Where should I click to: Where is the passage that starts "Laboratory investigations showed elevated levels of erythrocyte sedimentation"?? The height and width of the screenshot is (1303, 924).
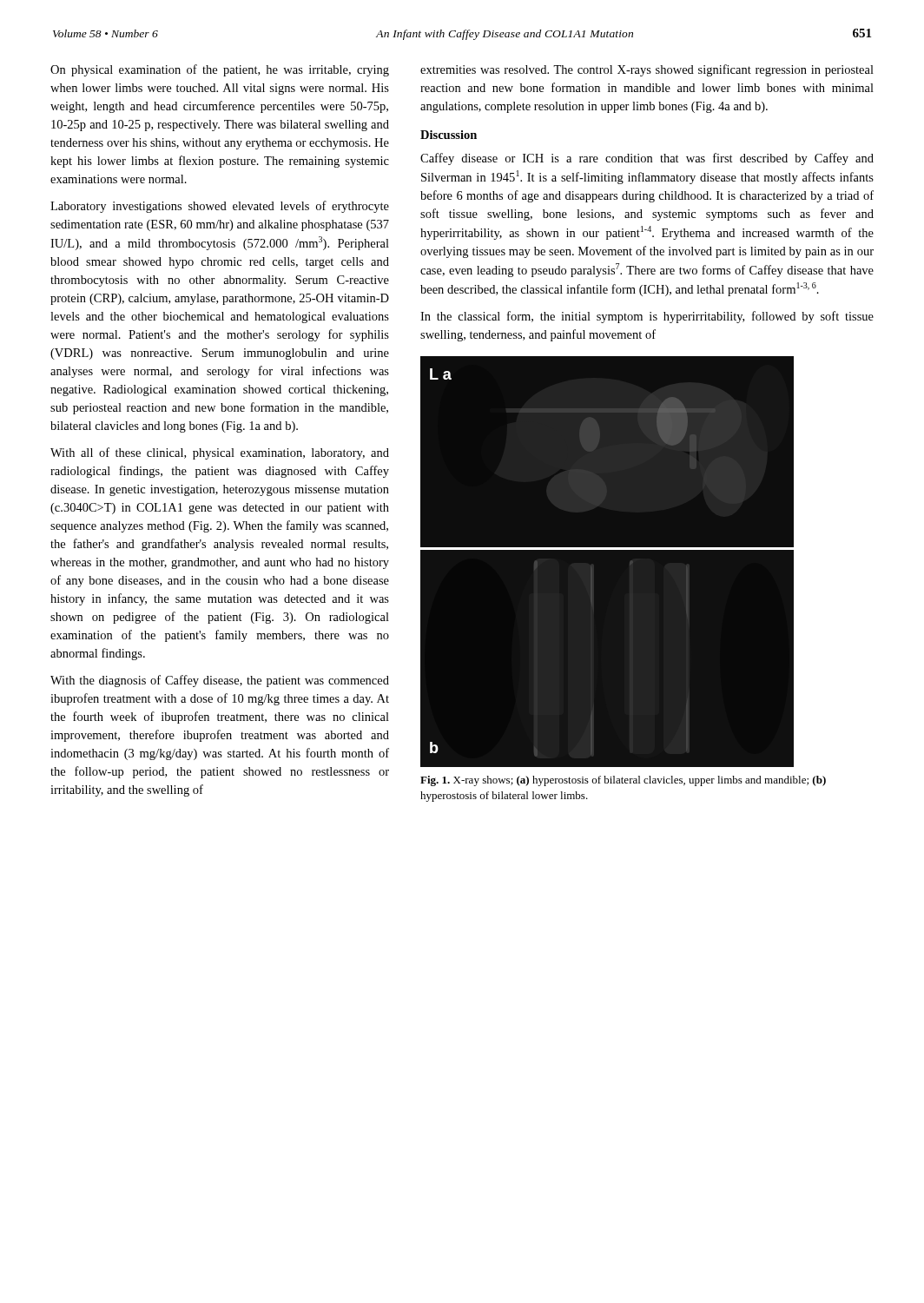[220, 316]
